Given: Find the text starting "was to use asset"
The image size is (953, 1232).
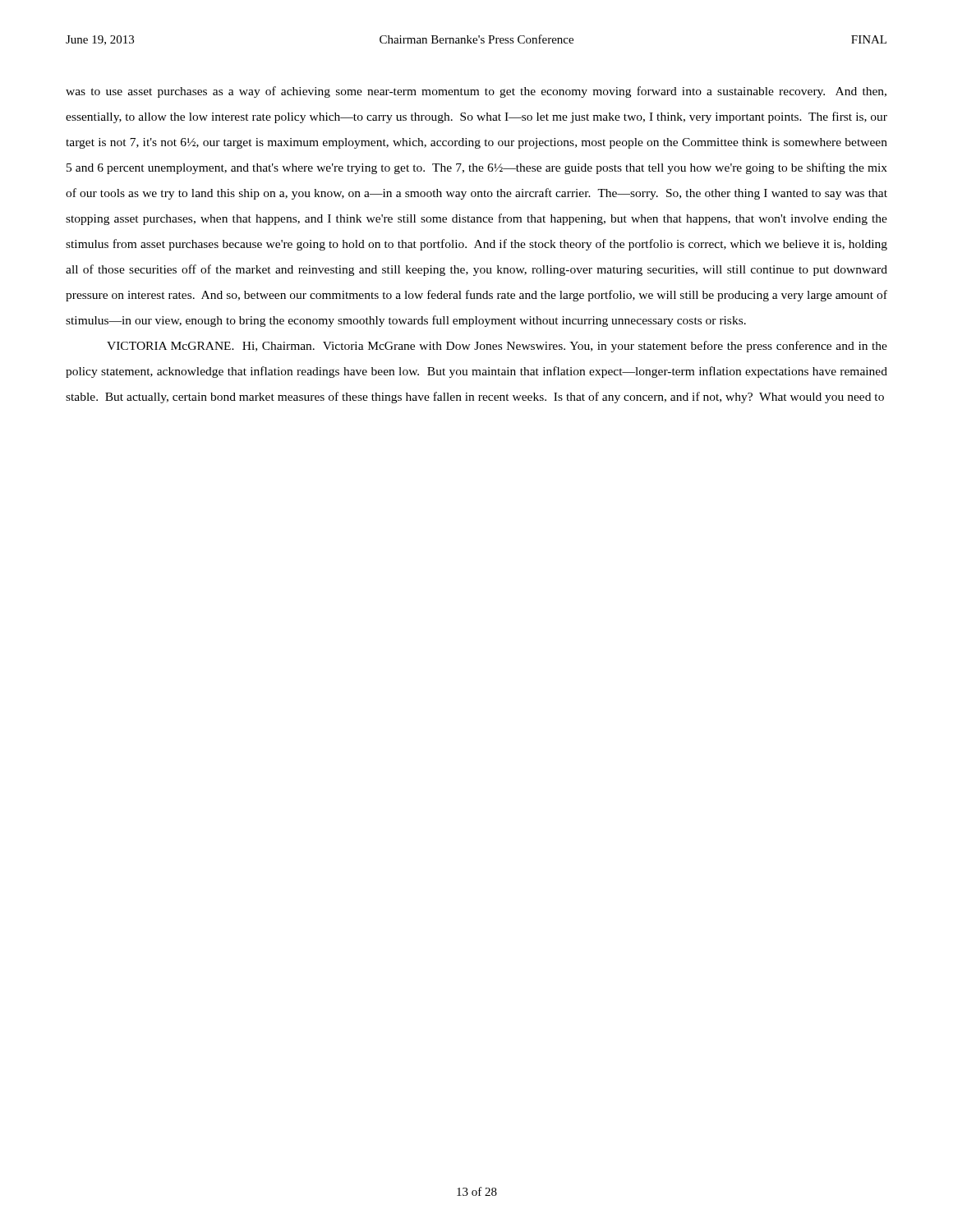Looking at the screenshot, I should 476,244.
